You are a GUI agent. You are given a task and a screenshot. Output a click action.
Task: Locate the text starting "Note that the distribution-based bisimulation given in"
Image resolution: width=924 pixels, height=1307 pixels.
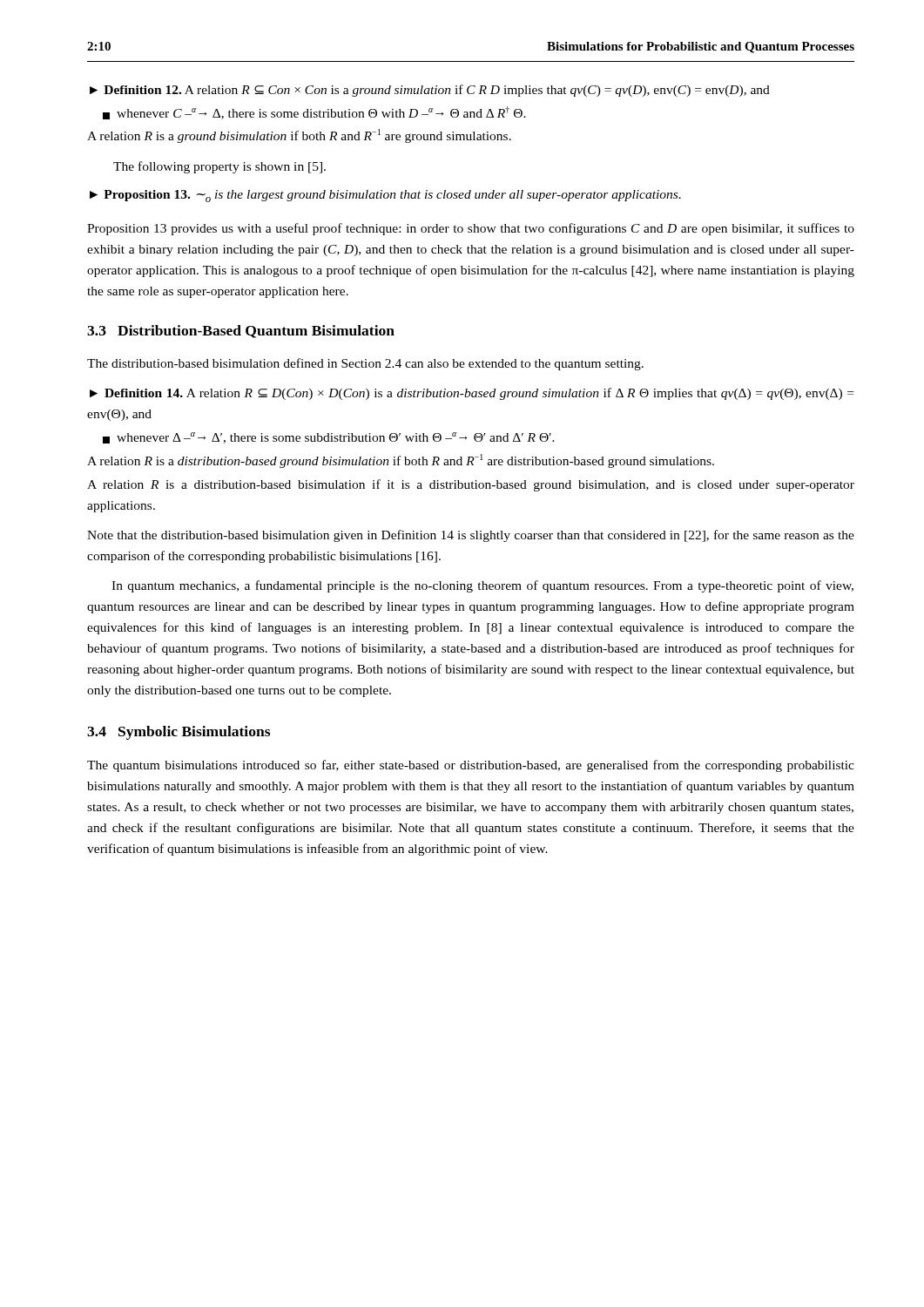pyautogui.click(x=471, y=545)
